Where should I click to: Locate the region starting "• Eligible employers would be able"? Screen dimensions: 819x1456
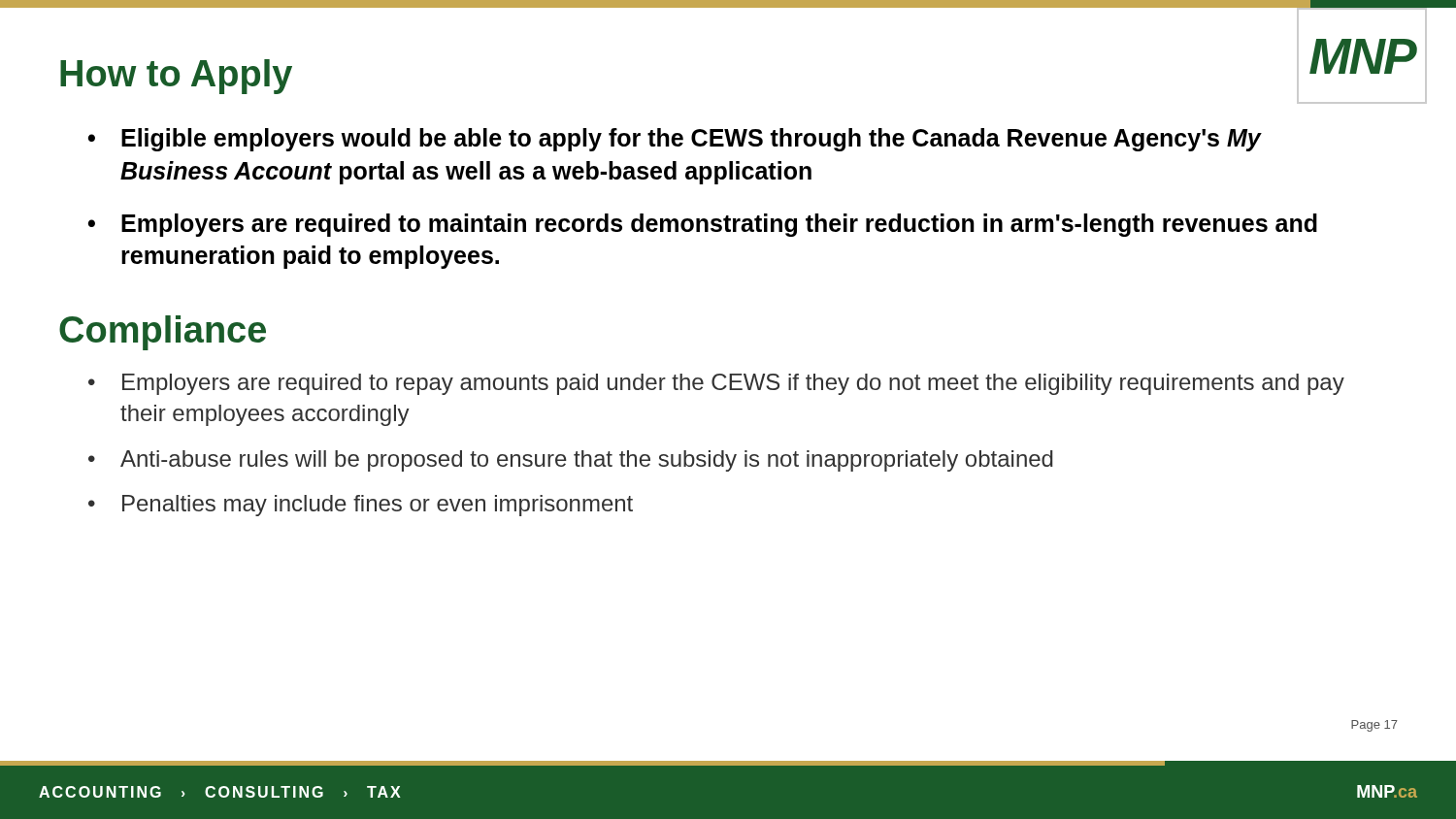tap(674, 153)
